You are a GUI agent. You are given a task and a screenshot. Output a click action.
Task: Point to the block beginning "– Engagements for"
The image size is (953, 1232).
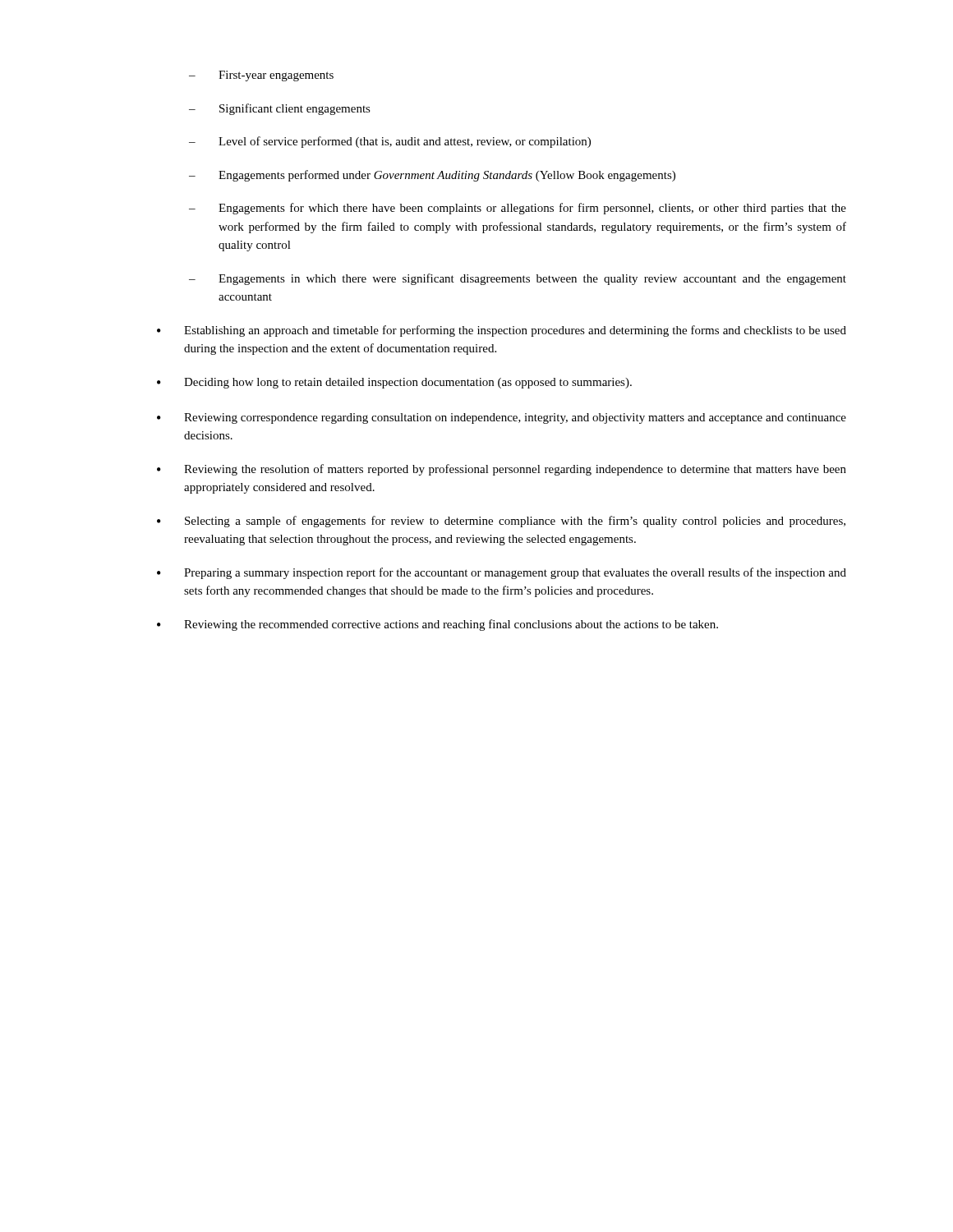518,226
